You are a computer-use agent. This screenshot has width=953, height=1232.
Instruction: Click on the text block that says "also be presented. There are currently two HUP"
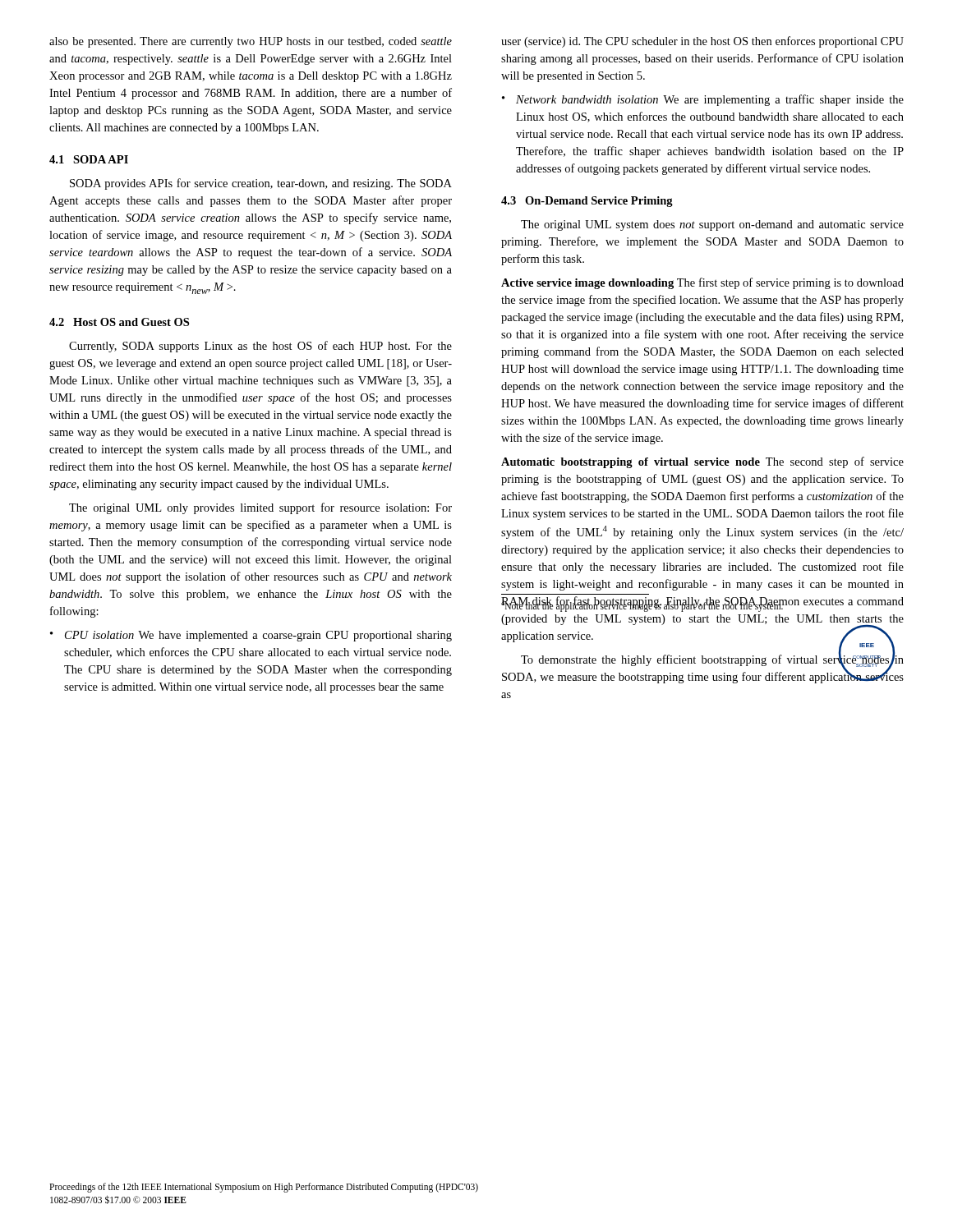coord(251,85)
